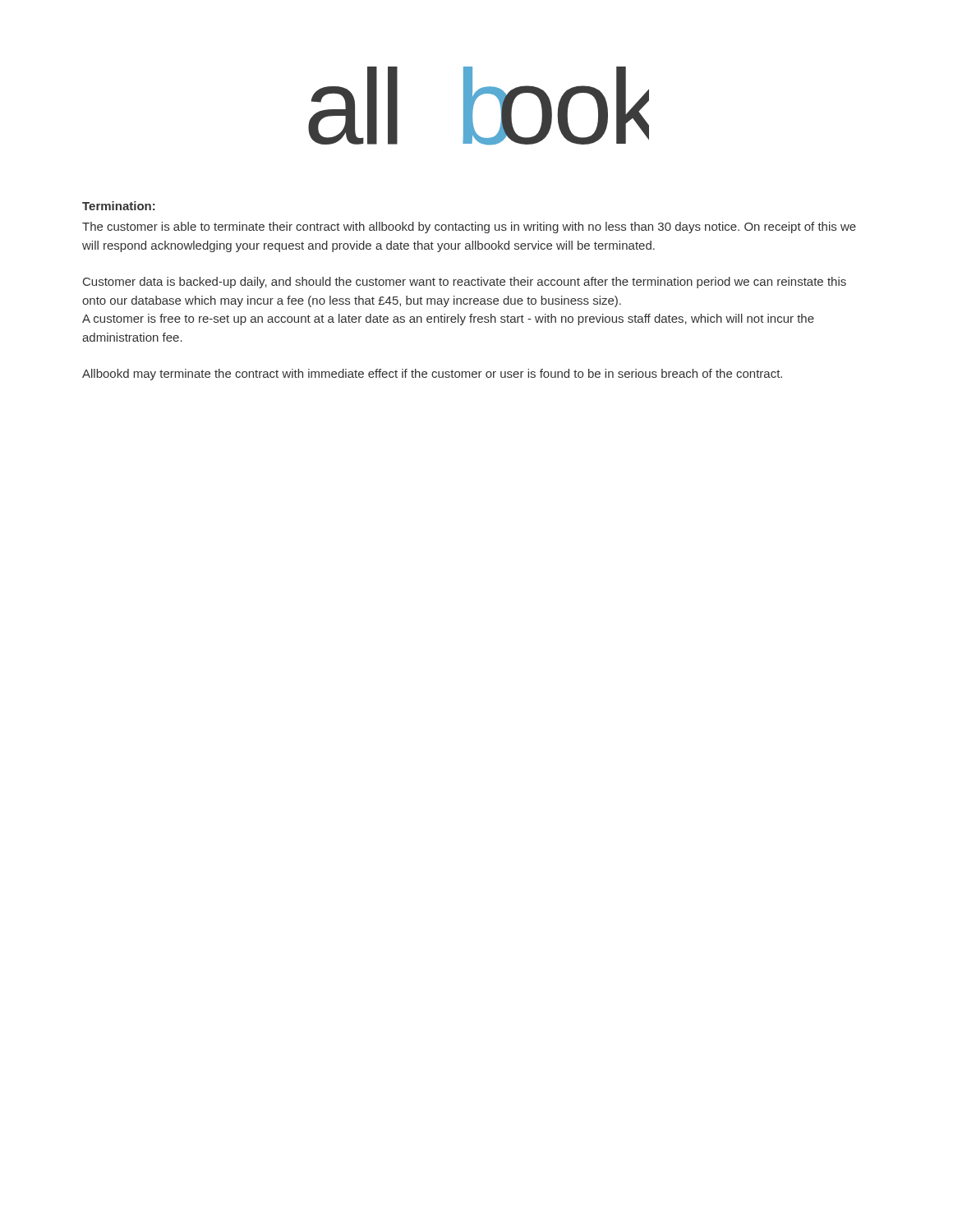This screenshot has height=1232, width=953.
Task: Find a section header
Action: pyautogui.click(x=119, y=206)
